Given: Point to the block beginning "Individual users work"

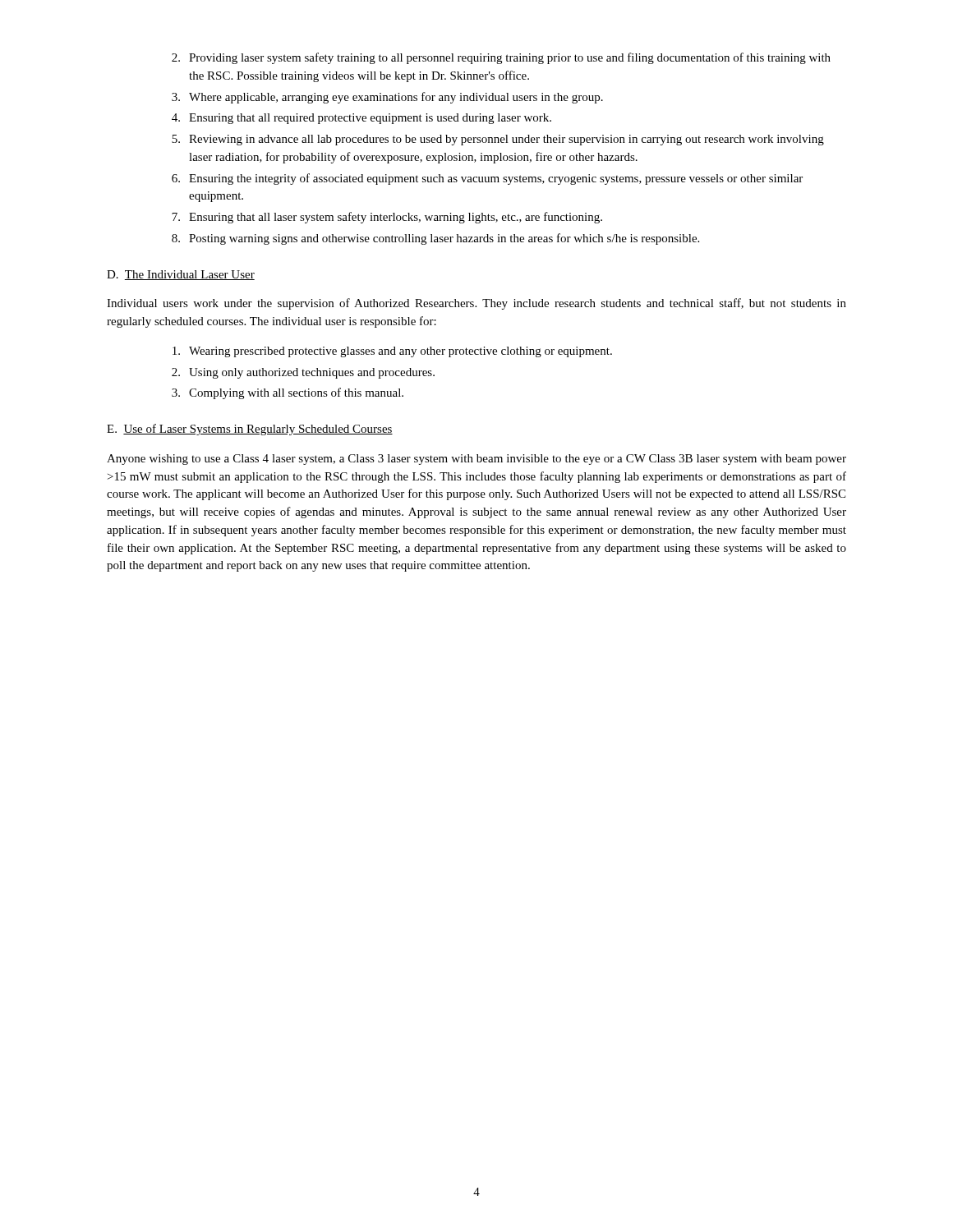Looking at the screenshot, I should pos(476,312).
